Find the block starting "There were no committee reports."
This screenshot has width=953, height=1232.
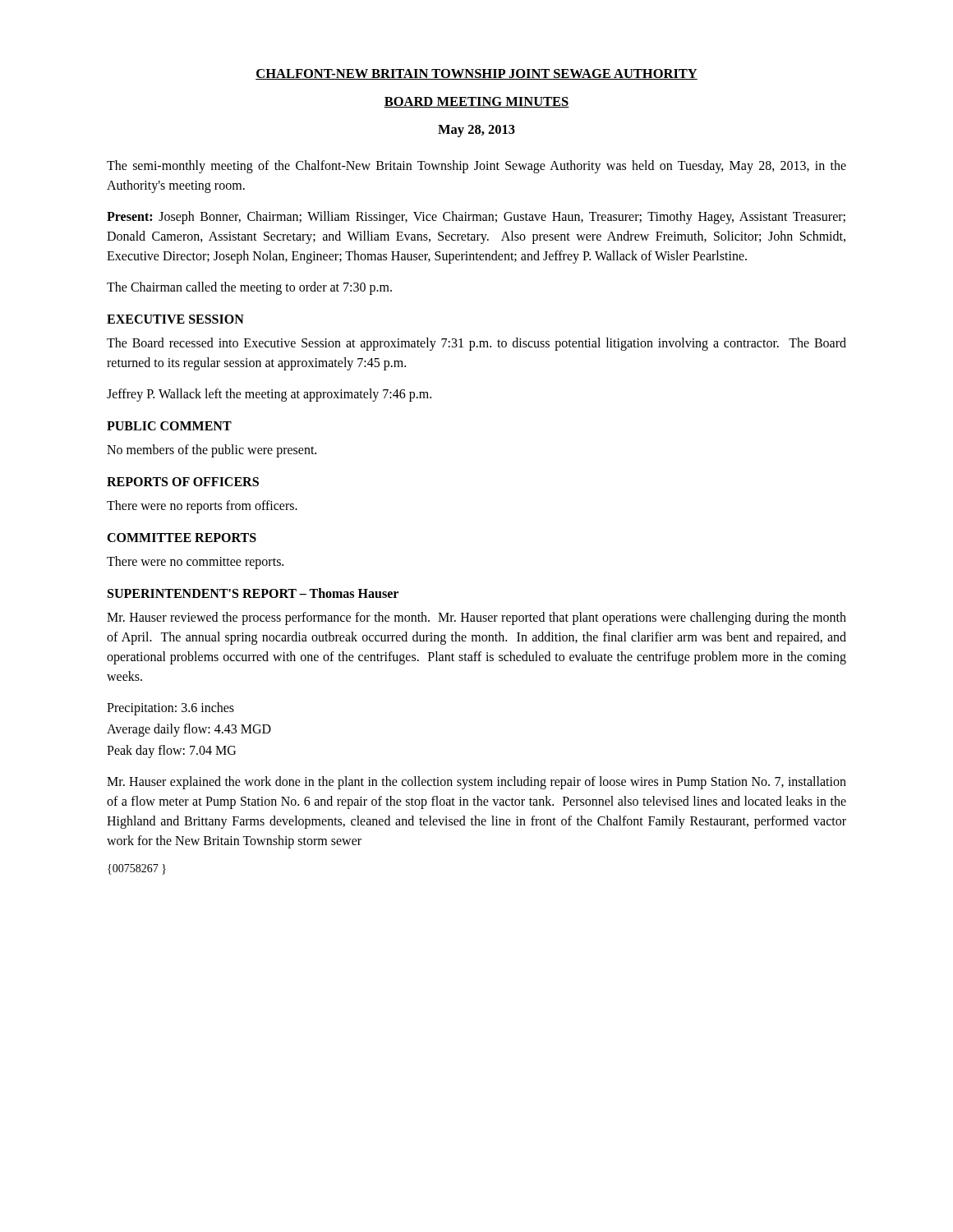tap(196, 561)
